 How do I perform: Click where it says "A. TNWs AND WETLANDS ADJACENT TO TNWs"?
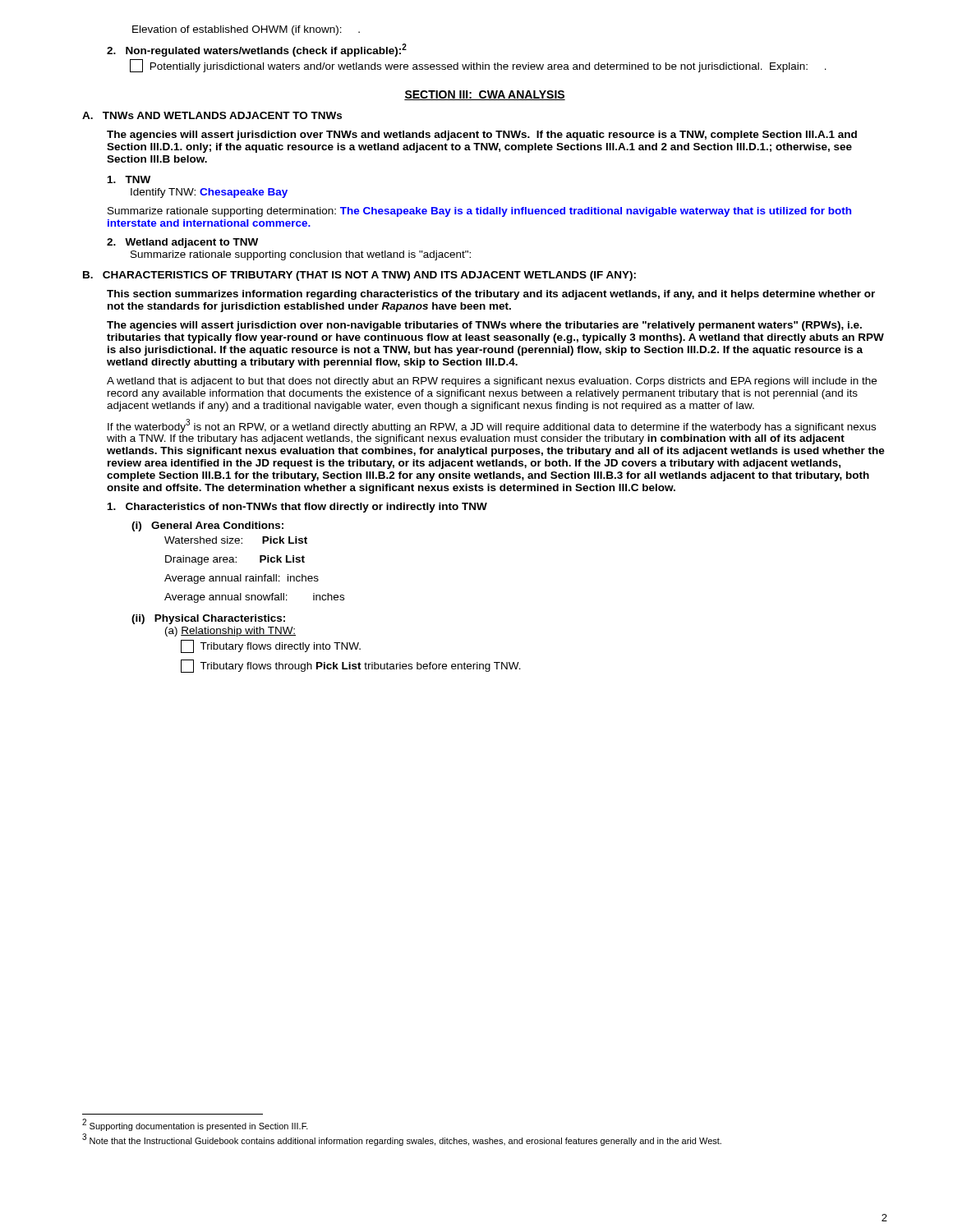[212, 115]
